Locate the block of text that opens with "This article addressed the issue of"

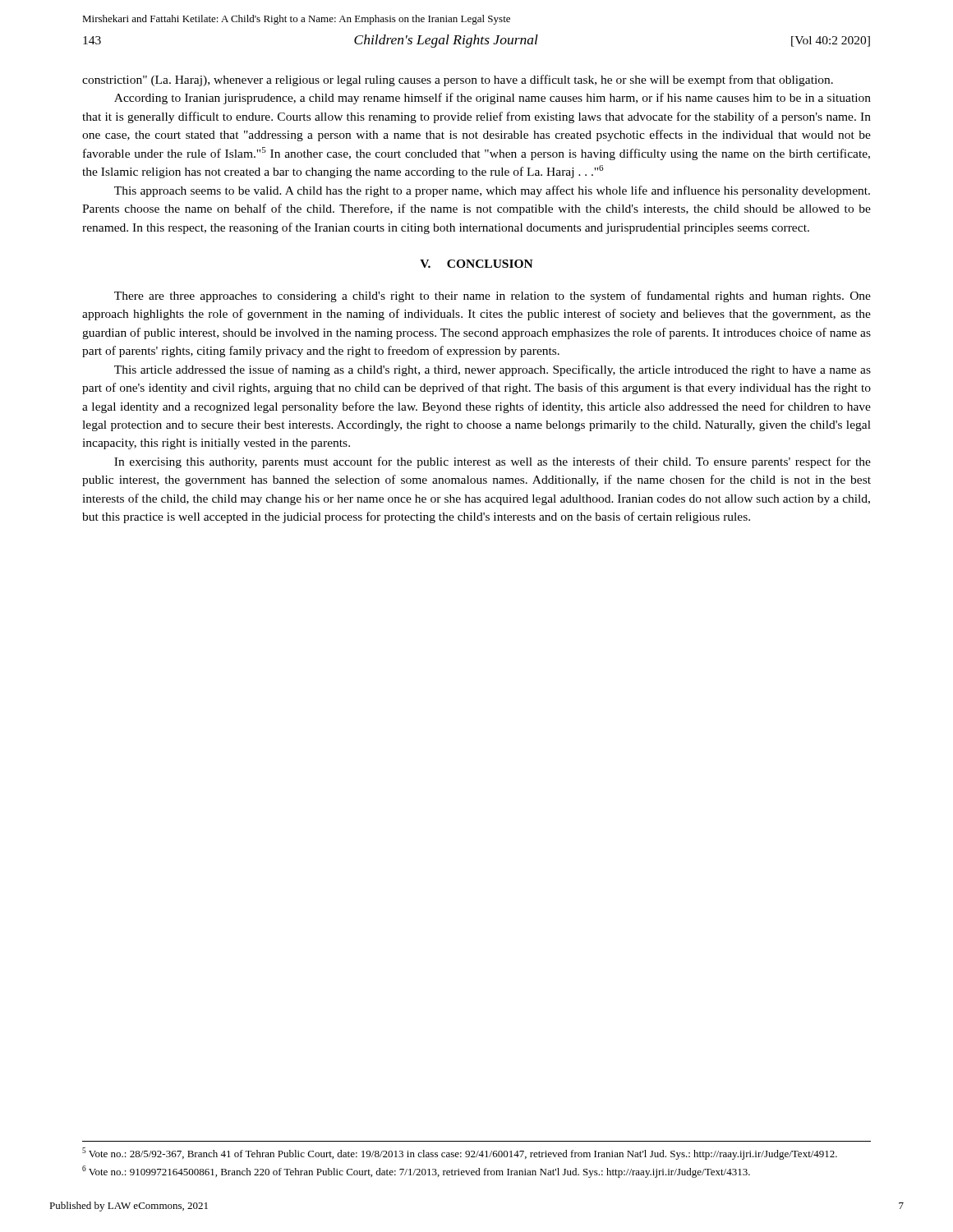(x=476, y=406)
